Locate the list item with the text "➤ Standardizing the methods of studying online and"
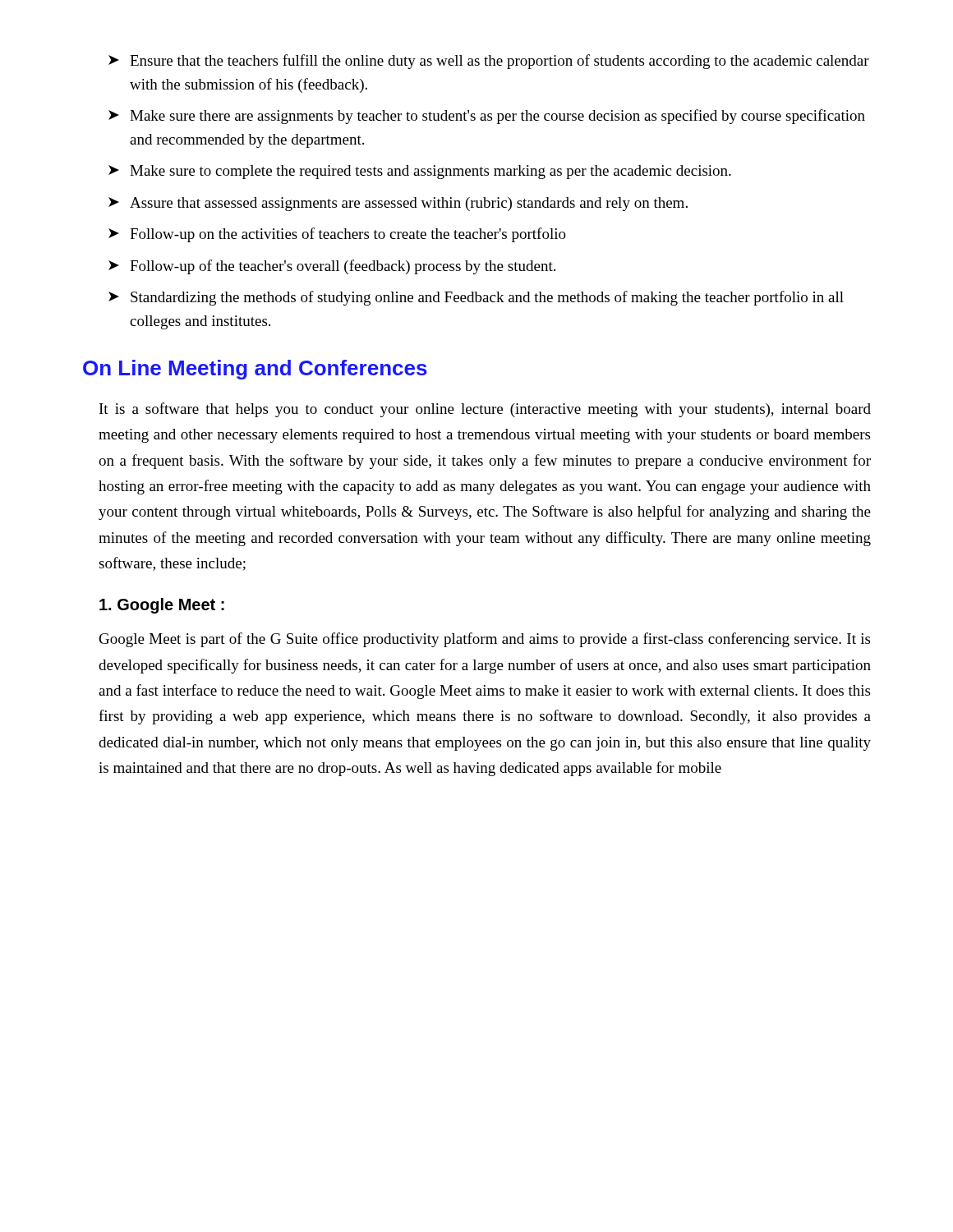The width and height of the screenshot is (953, 1232). click(x=489, y=309)
